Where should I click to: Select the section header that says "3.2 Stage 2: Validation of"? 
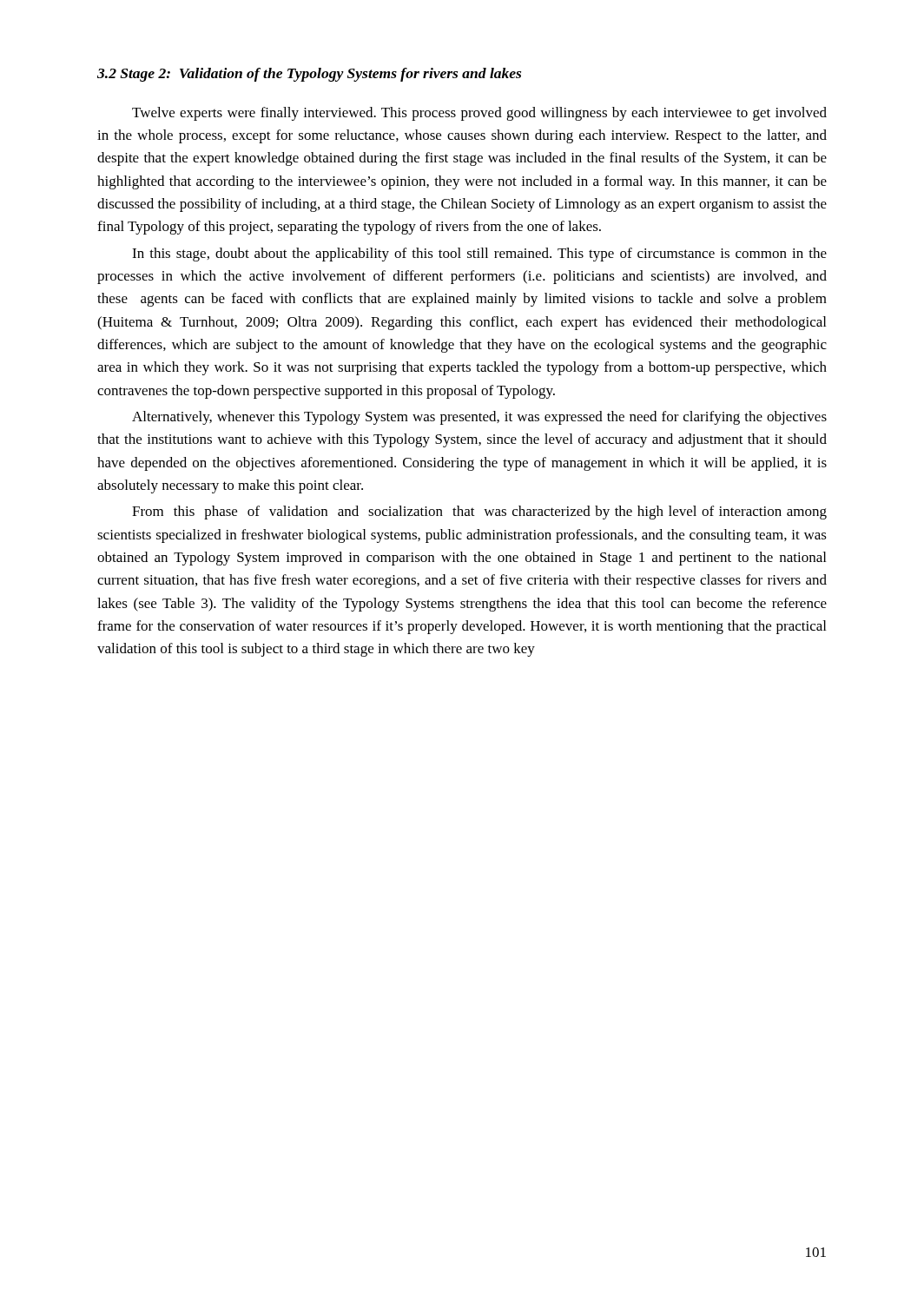[310, 73]
